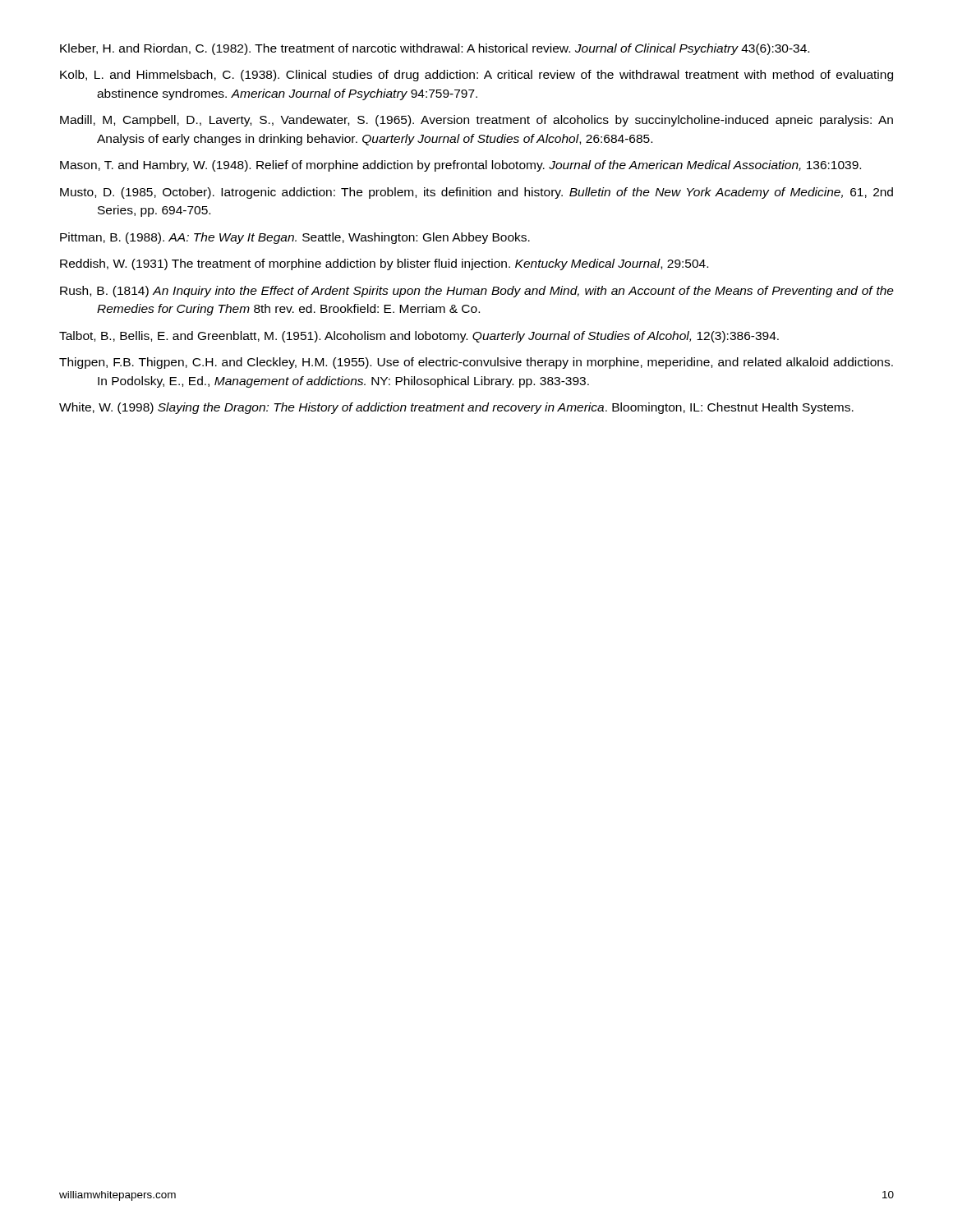Select the list item containing "Musto, D. (1985, October)."
This screenshot has width=953, height=1232.
click(476, 201)
